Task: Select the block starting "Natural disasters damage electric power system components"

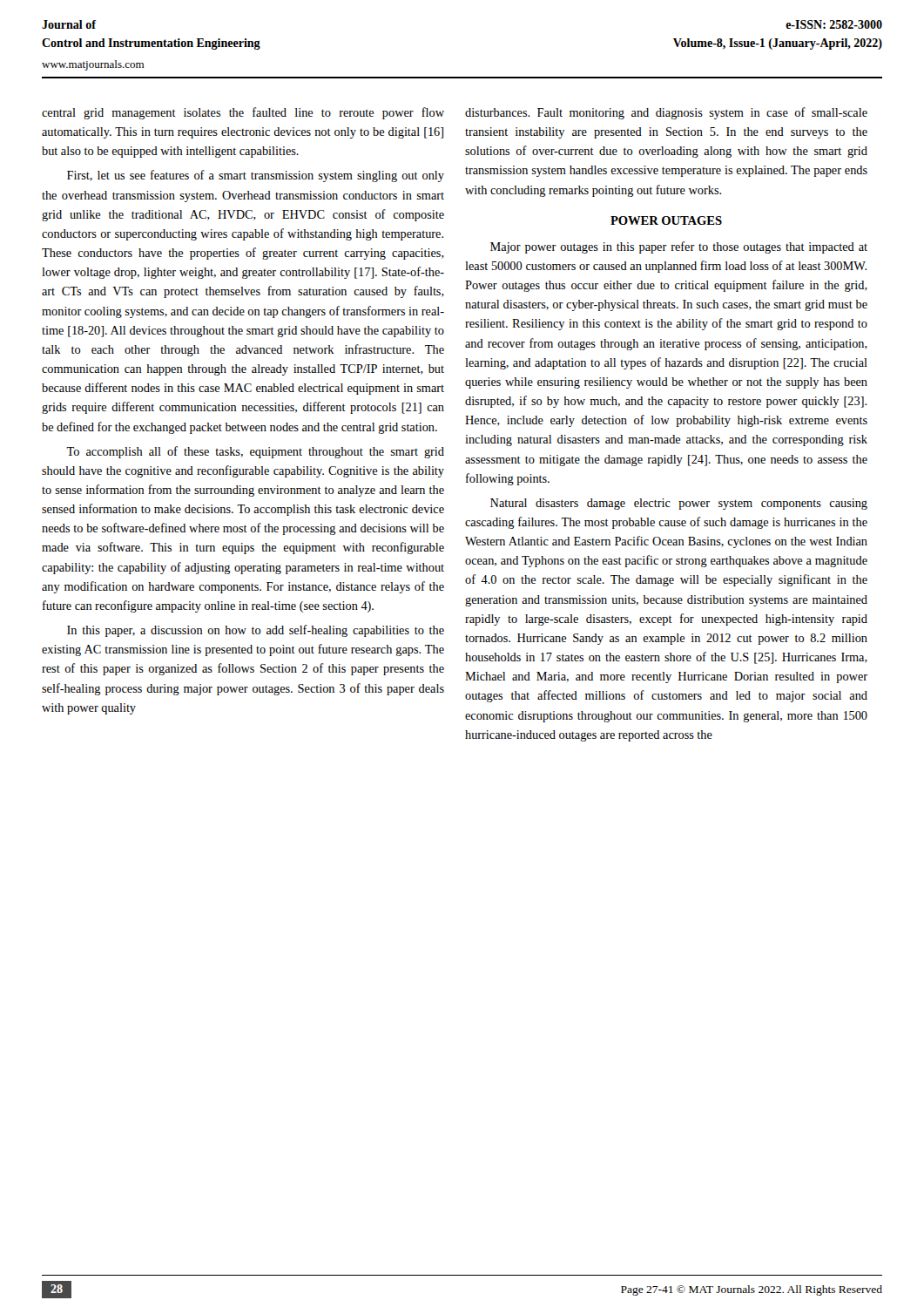Action: coord(666,618)
